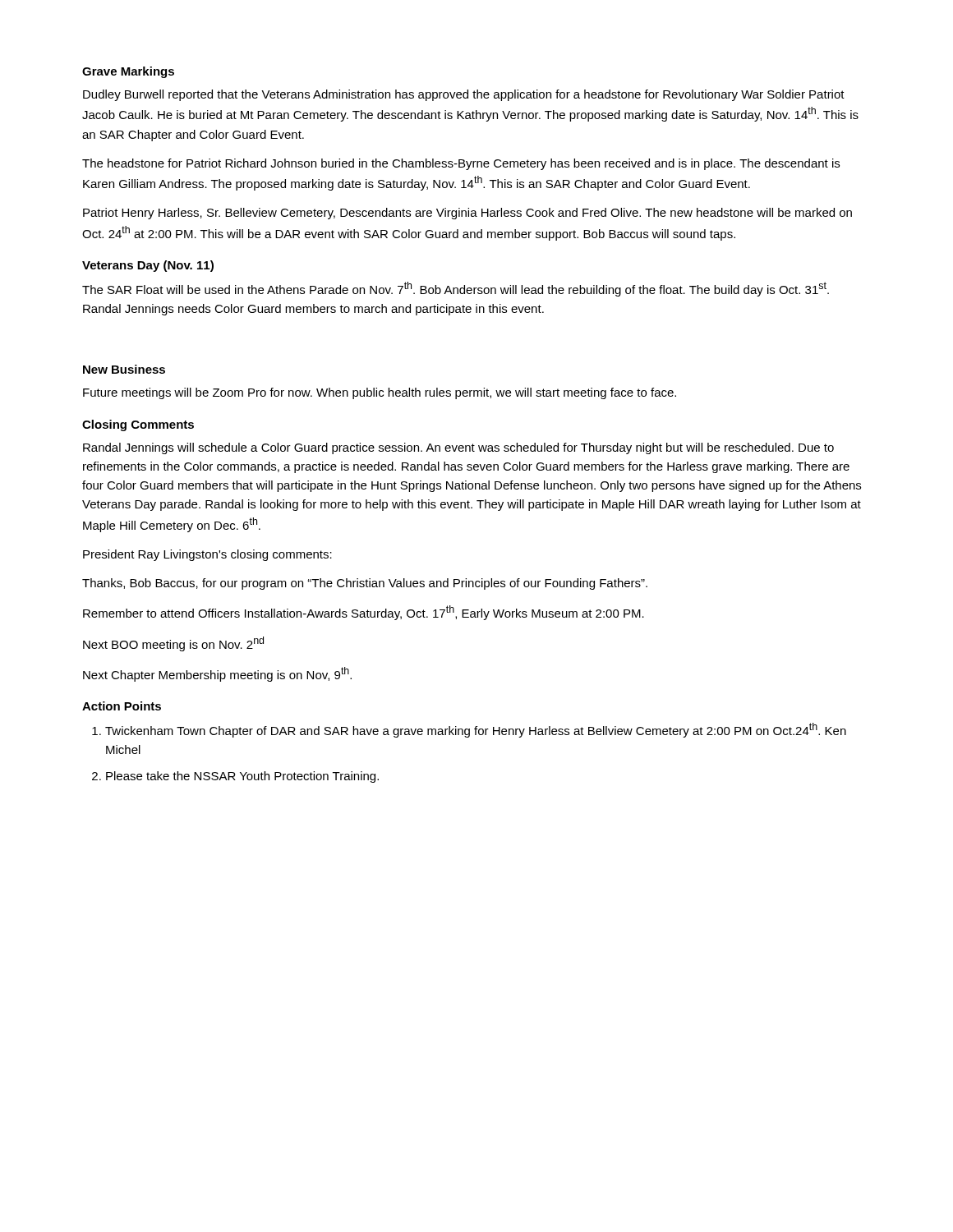This screenshot has width=953, height=1232.
Task: Find the section header that reads "Action Points"
Action: pyautogui.click(x=122, y=706)
